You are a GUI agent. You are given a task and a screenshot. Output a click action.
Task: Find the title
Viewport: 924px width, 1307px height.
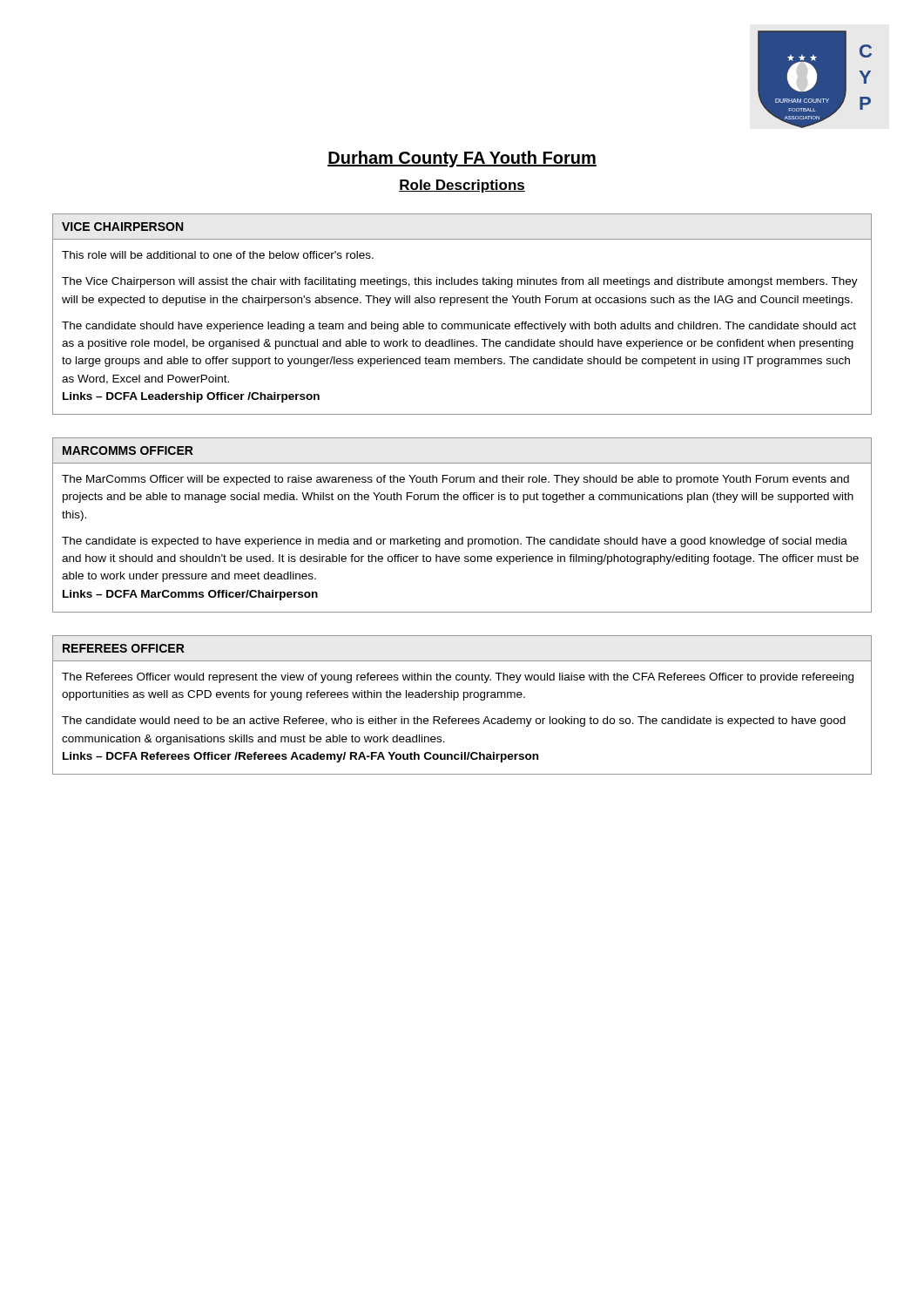click(x=462, y=158)
